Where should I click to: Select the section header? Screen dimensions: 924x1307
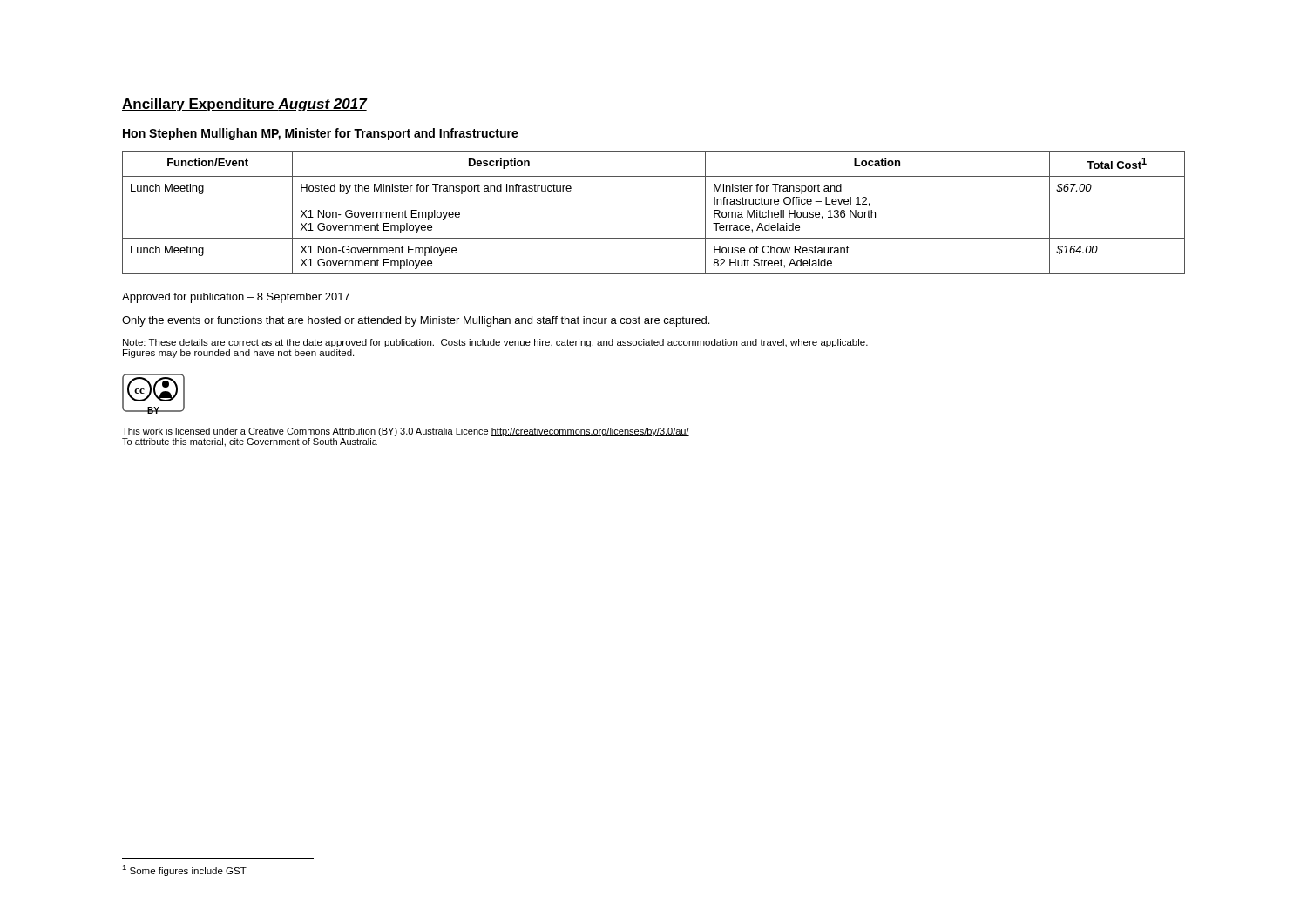pyautogui.click(x=320, y=133)
